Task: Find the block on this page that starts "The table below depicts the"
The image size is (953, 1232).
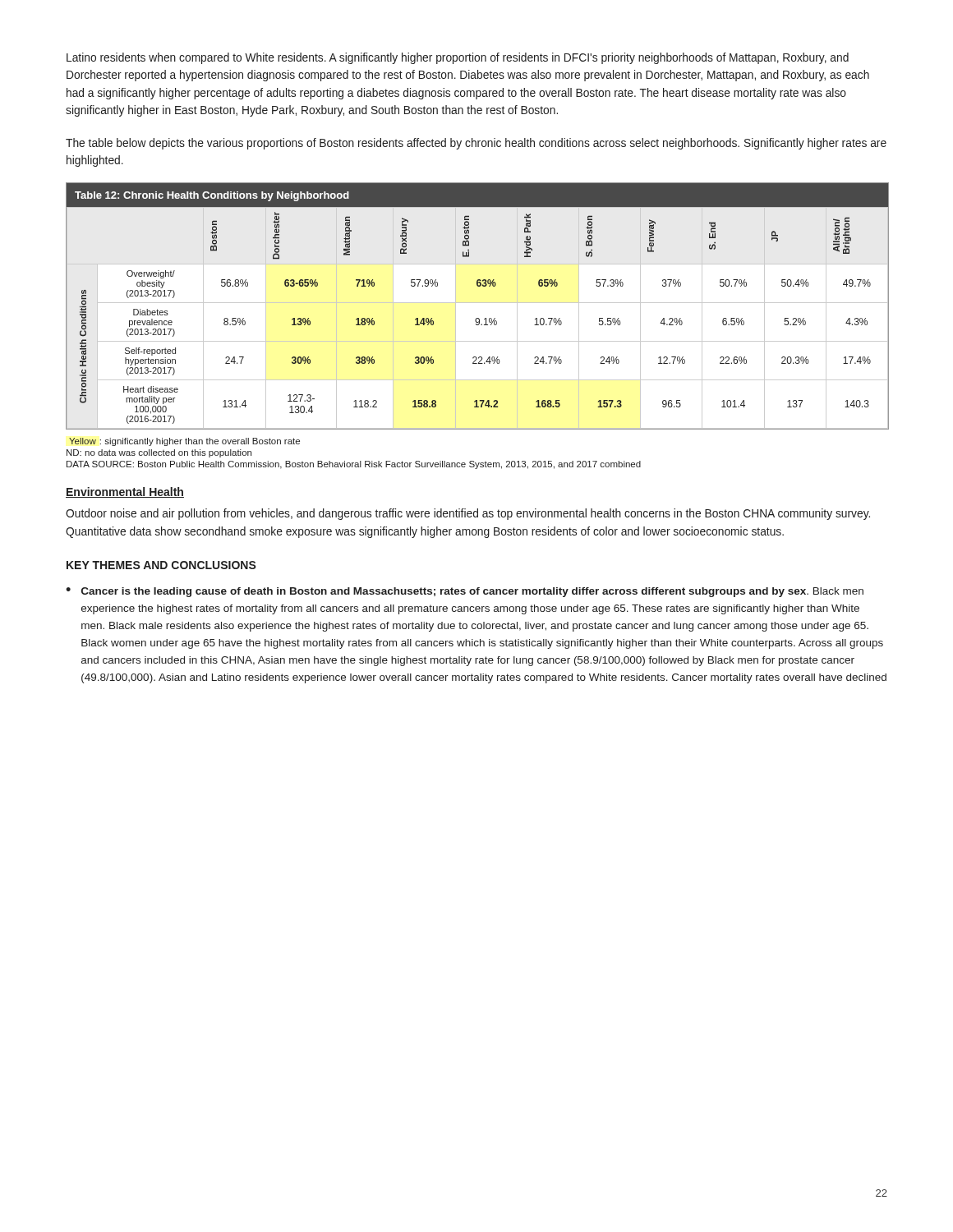Action: (x=476, y=152)
